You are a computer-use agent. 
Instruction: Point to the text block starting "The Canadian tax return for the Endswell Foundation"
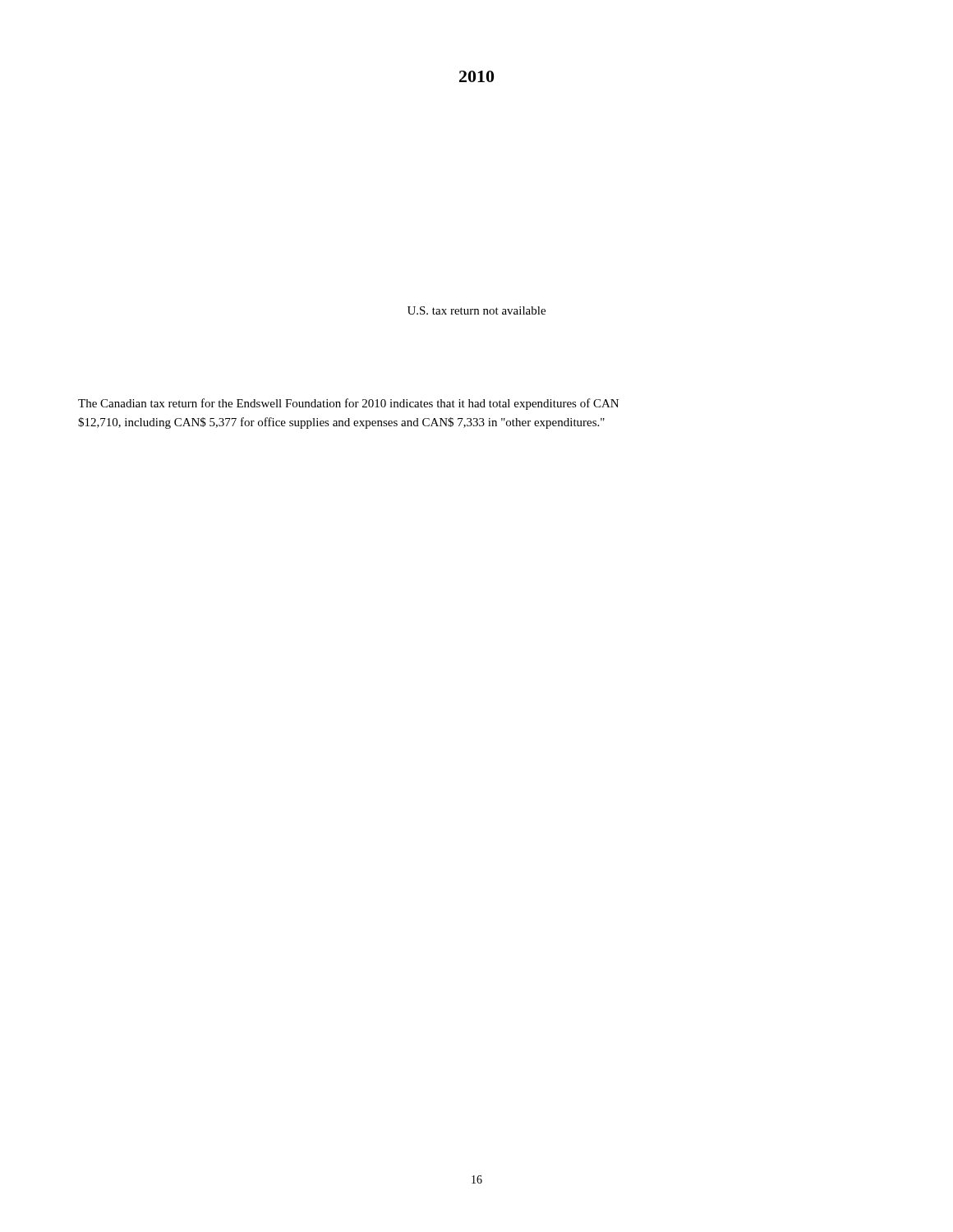click(349, 413)
